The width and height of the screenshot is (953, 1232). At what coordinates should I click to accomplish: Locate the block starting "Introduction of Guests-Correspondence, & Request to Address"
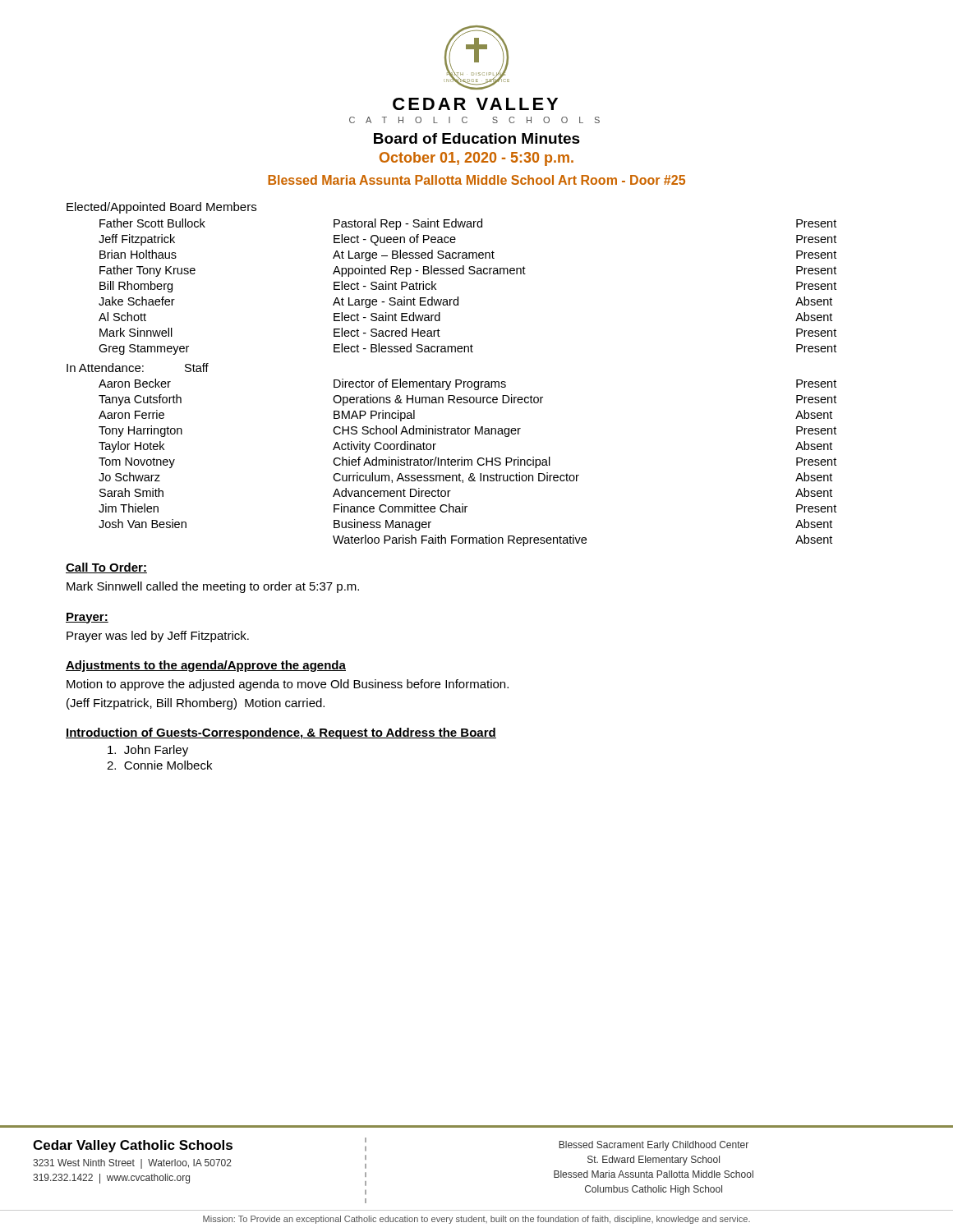[x=281, y=732]
